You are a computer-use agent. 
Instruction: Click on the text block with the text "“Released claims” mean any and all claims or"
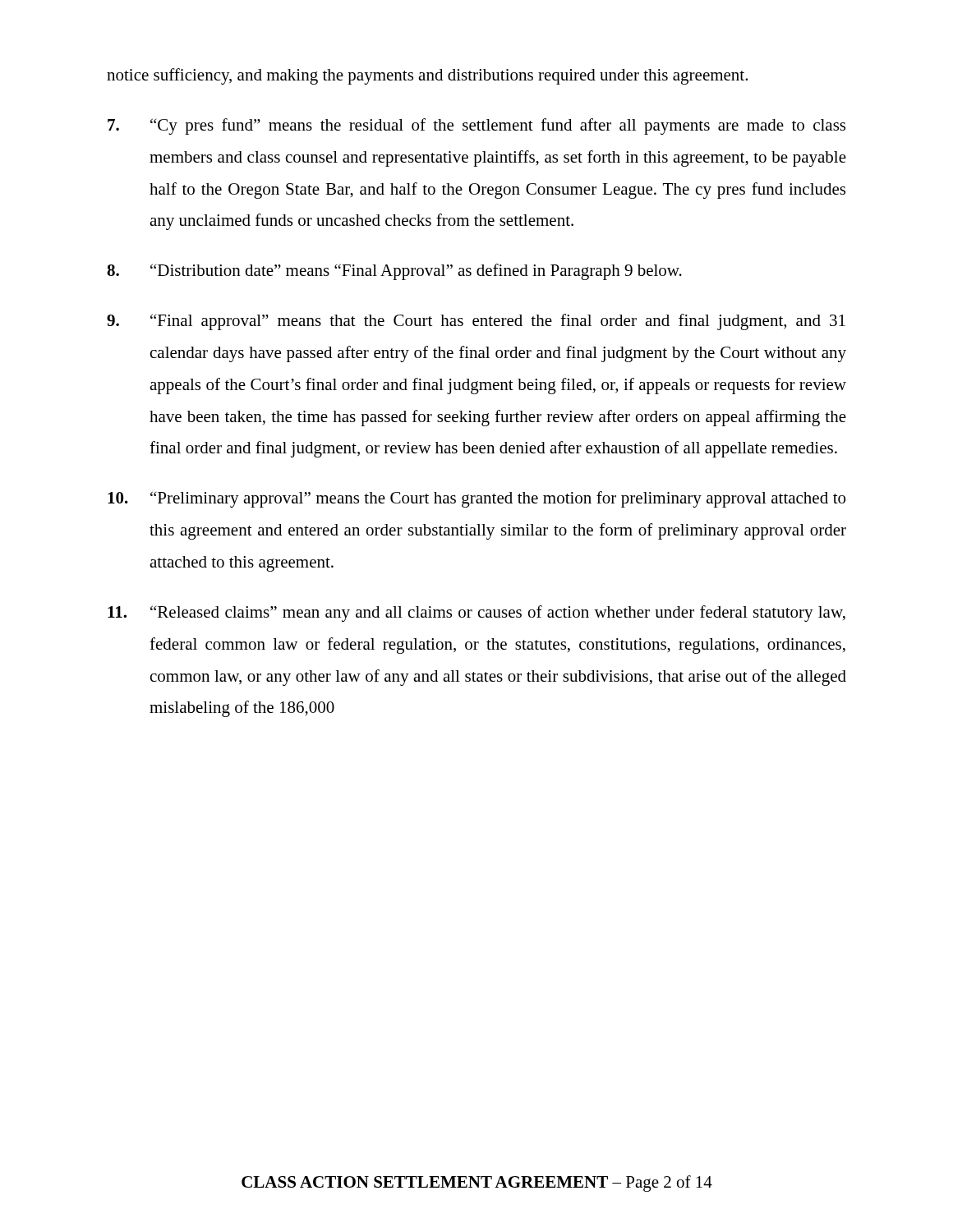coord(476,660)
